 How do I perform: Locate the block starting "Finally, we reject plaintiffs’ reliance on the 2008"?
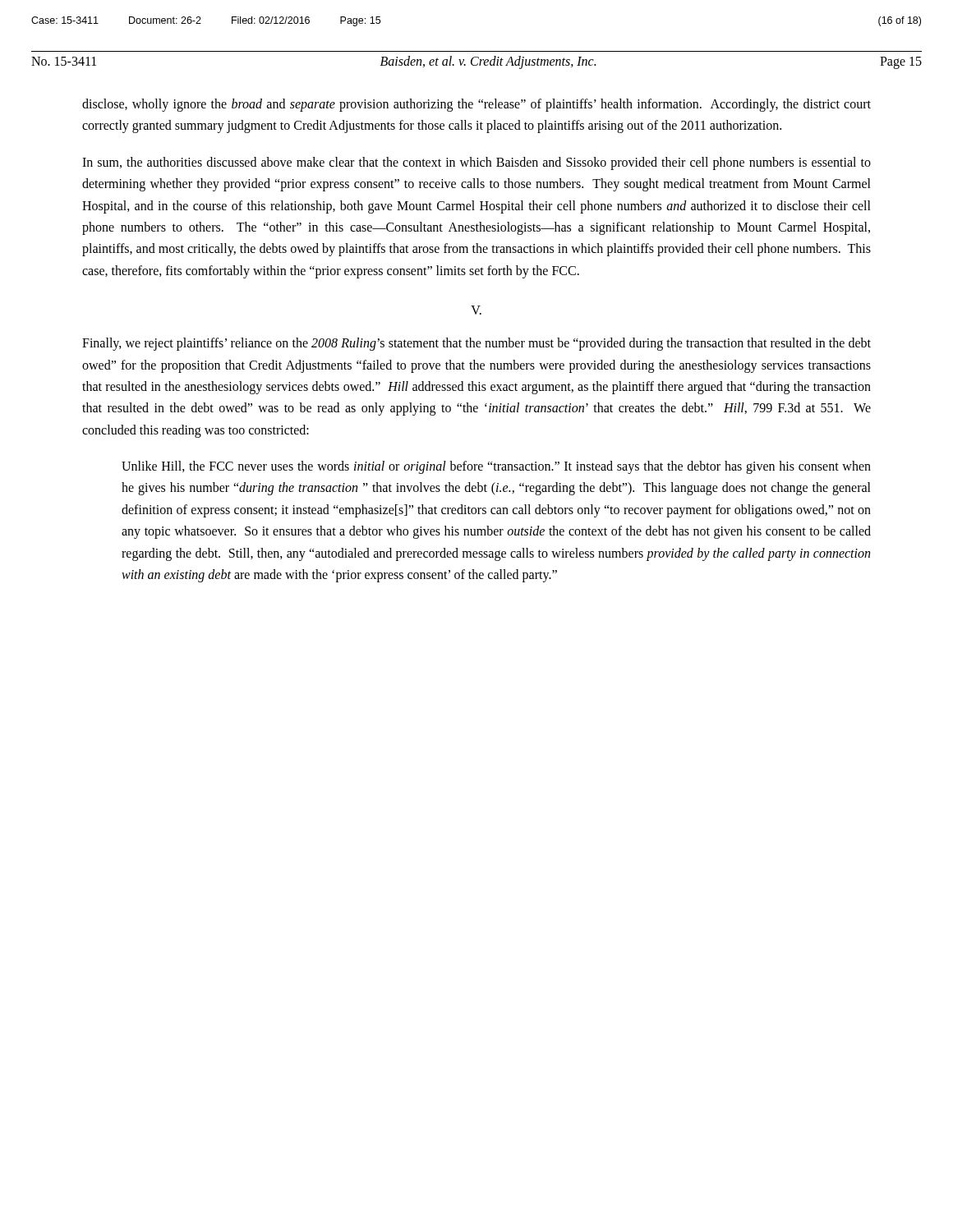[476, 387]
